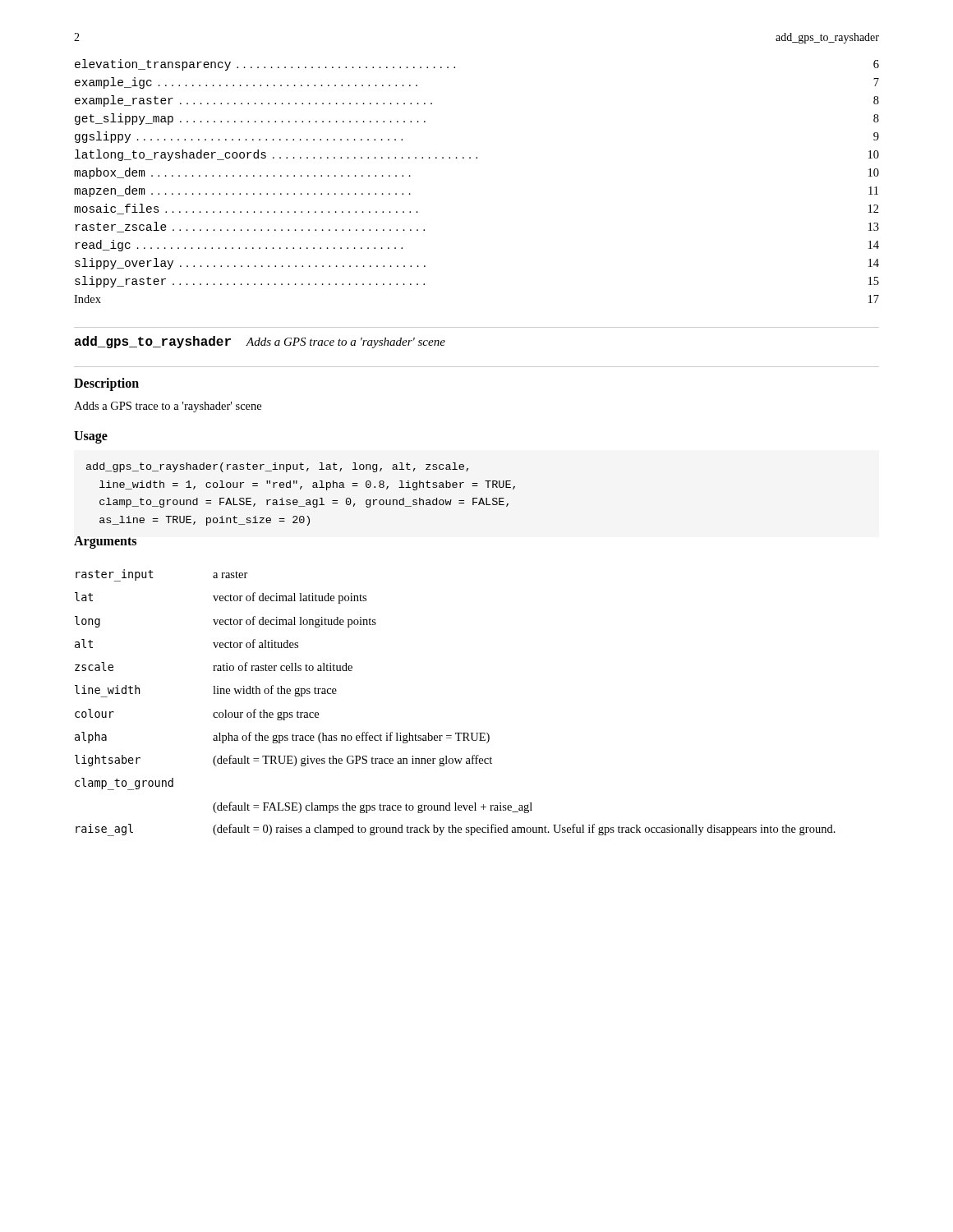Screen dimensions: 1232x953
Task: Select the text starting "elevation_transparency . ."
Action: pos(156,64)
